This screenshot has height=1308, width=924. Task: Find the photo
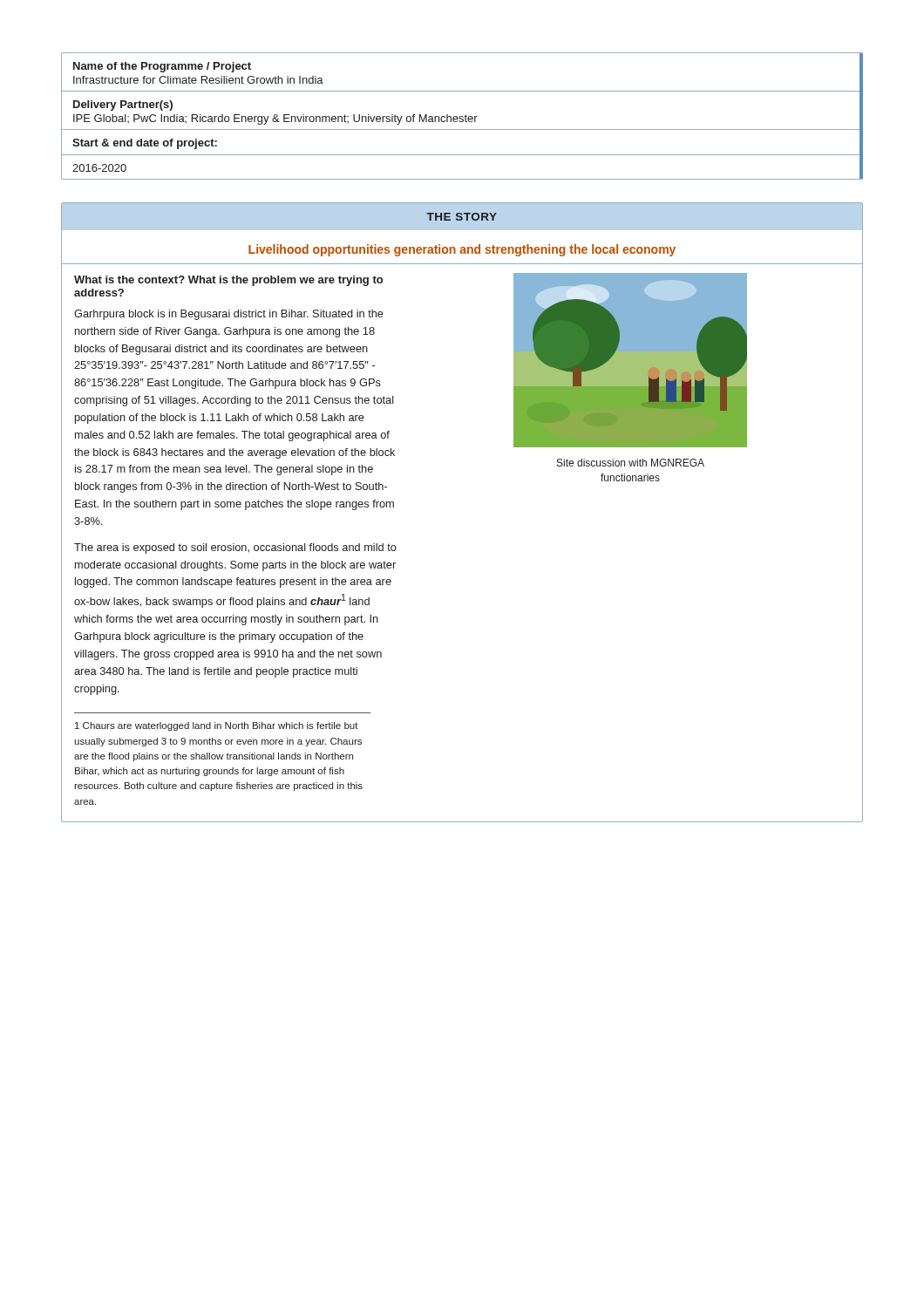point(630,361)
